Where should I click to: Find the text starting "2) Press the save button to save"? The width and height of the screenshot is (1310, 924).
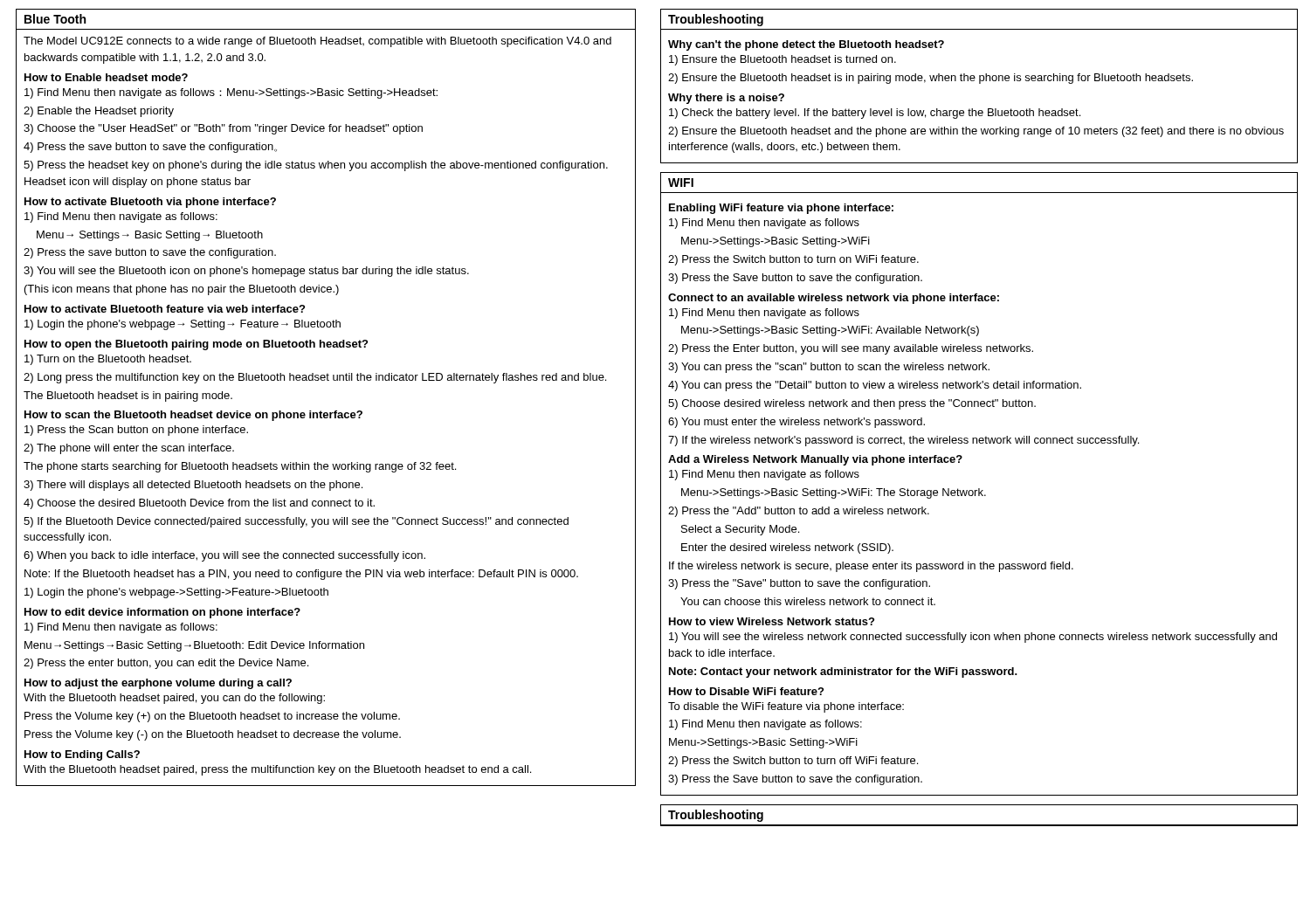150,253
